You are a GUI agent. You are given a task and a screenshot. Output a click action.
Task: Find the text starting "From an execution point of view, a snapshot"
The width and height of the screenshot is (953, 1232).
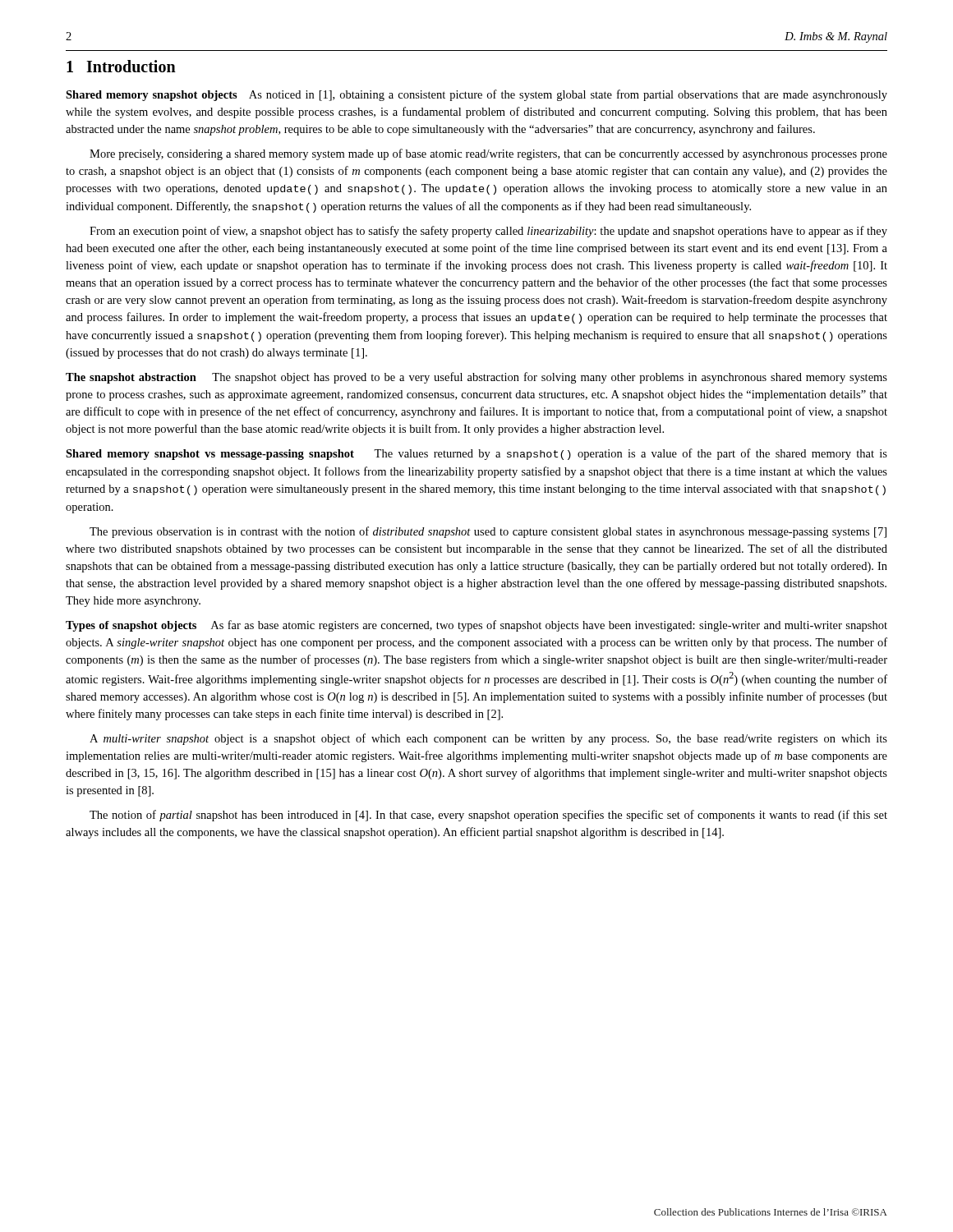(x=476, y=292)
